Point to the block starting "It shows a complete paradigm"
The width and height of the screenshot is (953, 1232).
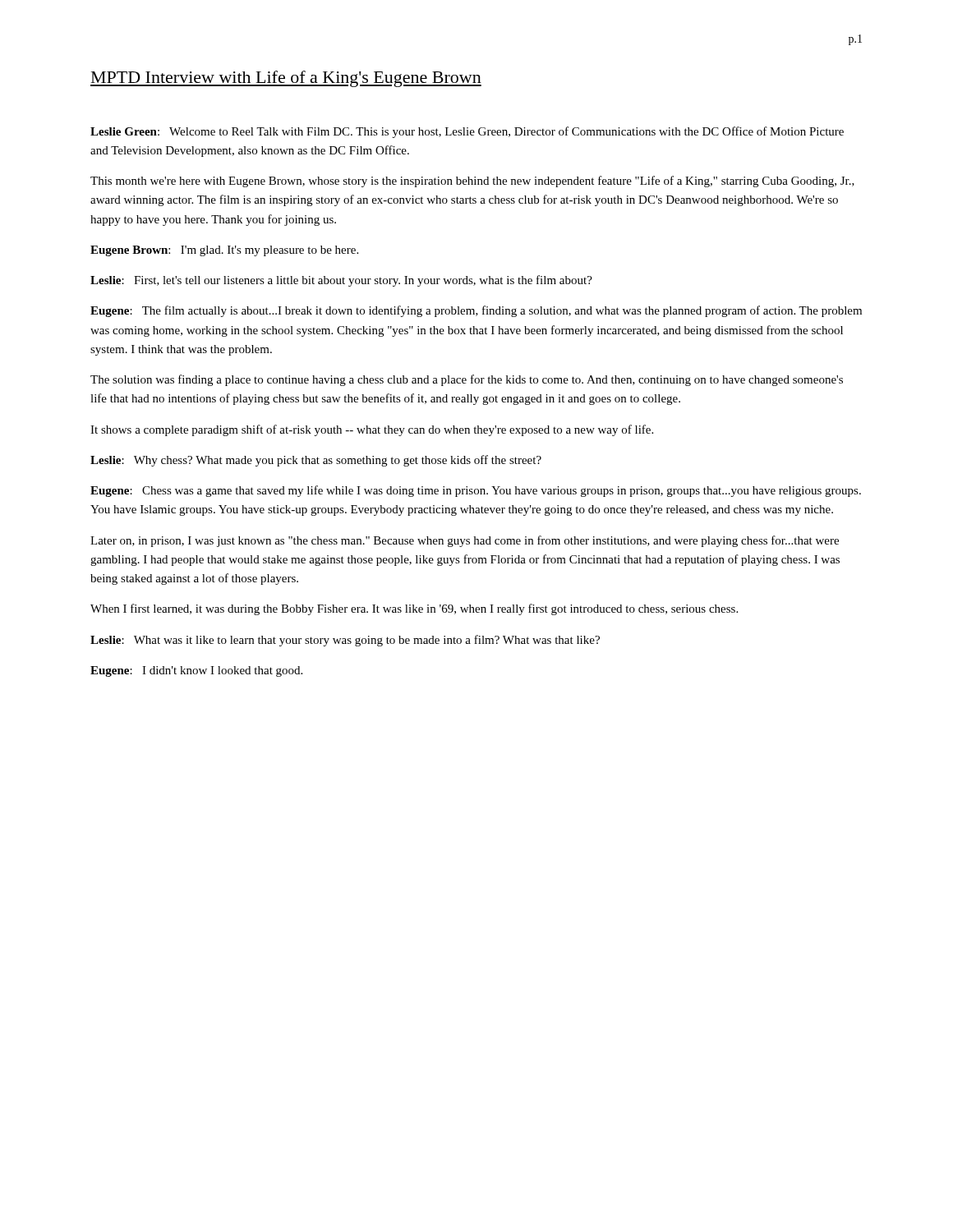point(372,429)
